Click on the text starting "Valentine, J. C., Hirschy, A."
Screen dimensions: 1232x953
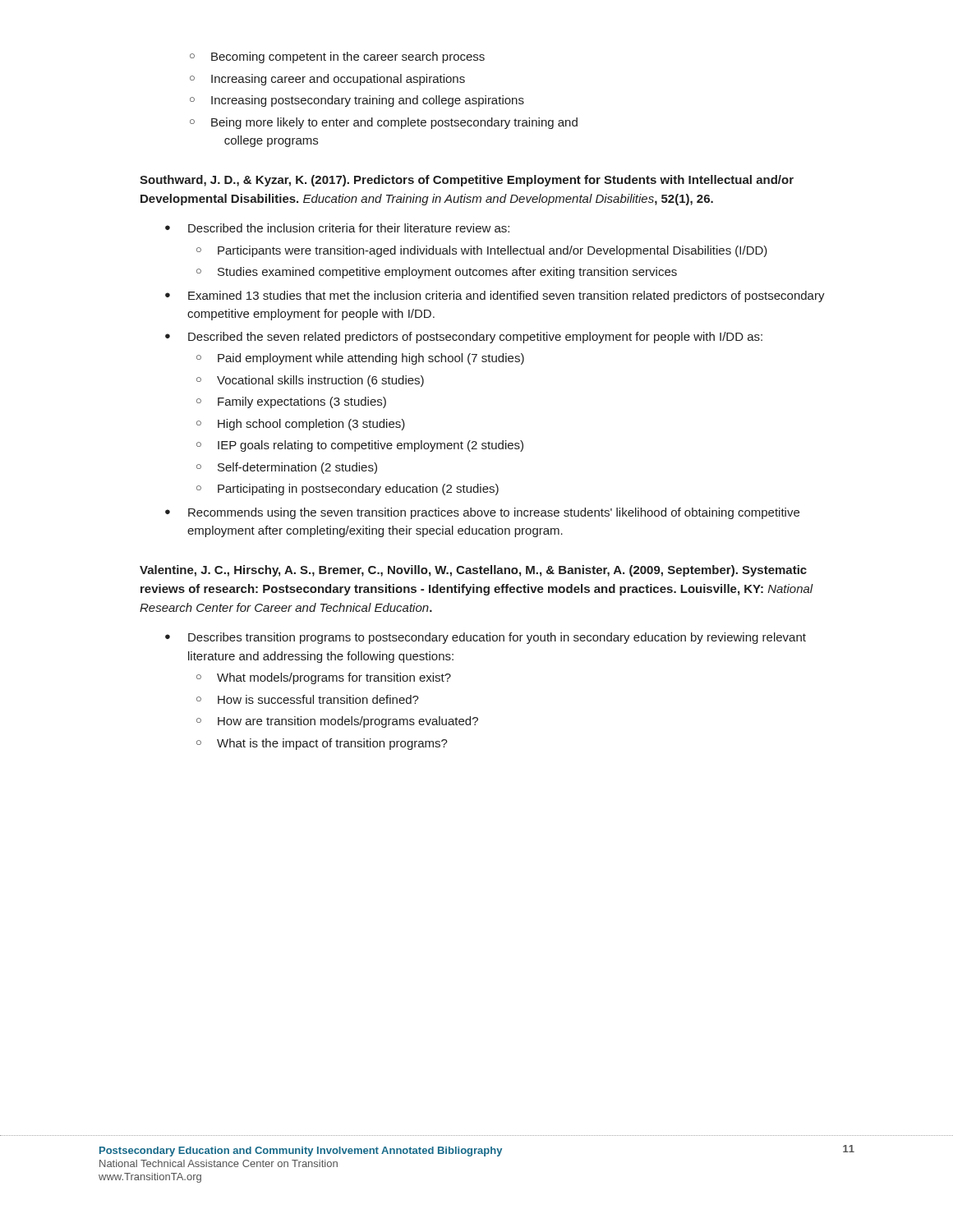[x=497, y=588]
